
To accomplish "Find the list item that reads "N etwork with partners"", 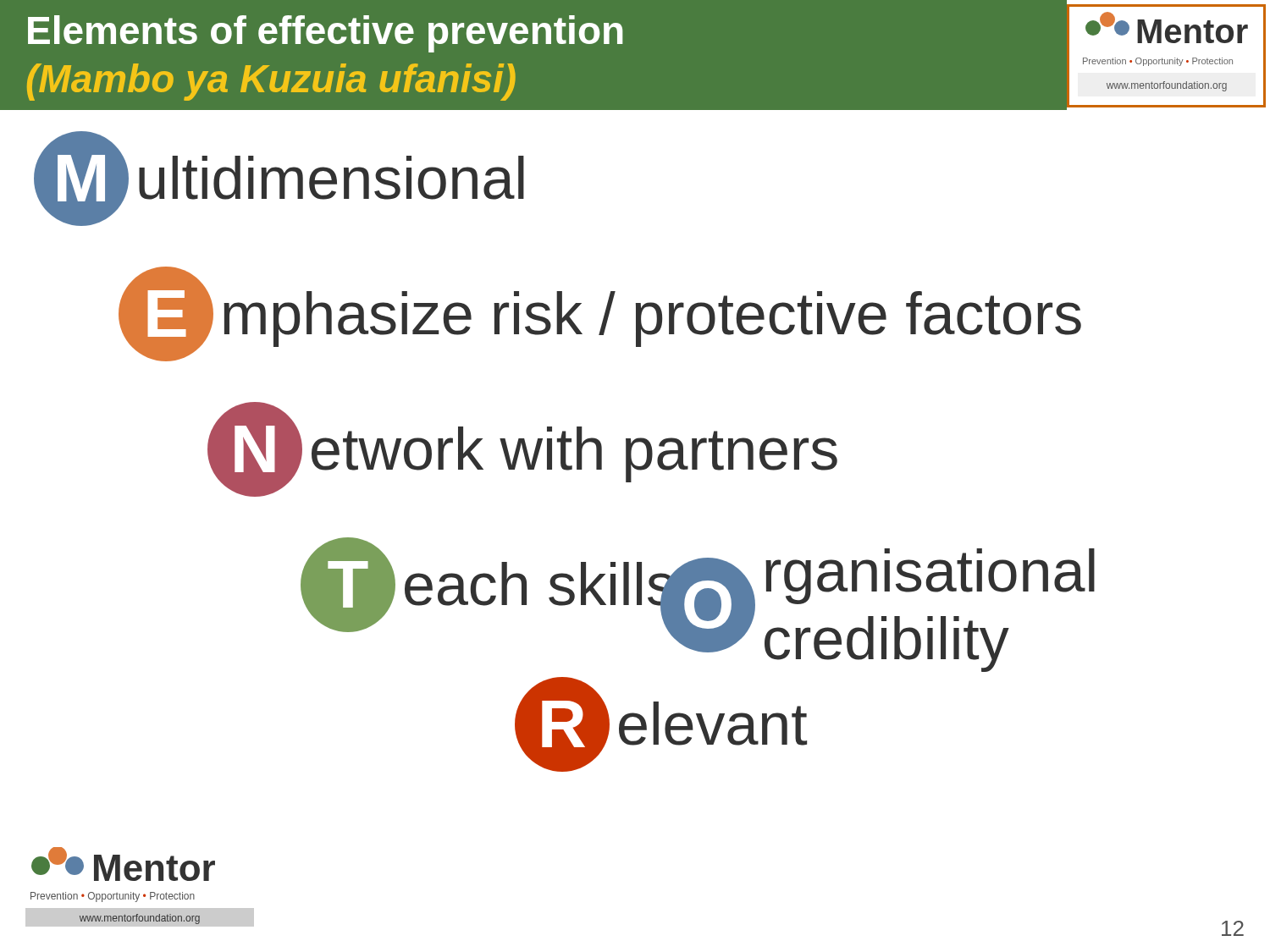I will (523, 449).
